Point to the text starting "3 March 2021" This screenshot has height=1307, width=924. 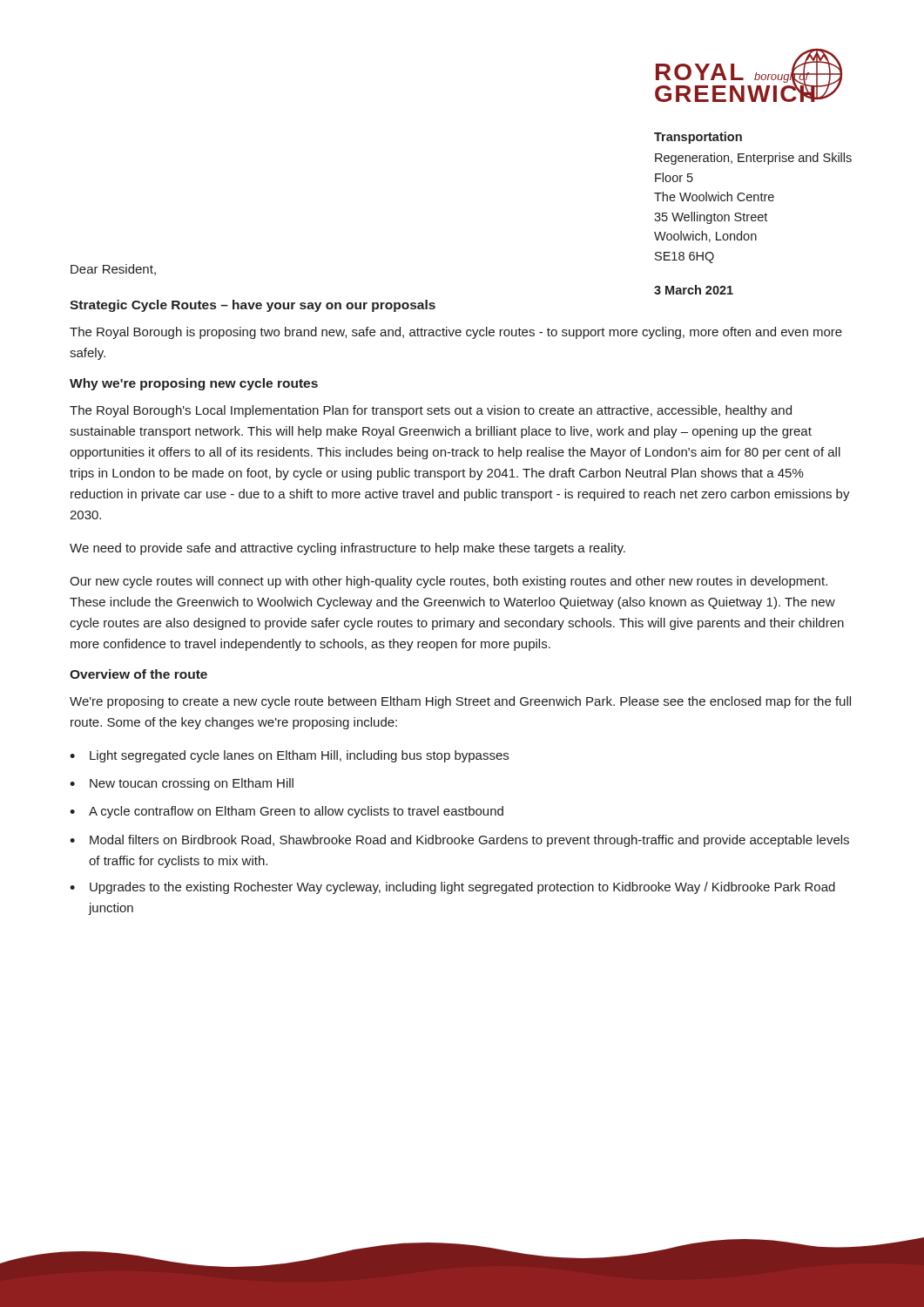point(694,290)
